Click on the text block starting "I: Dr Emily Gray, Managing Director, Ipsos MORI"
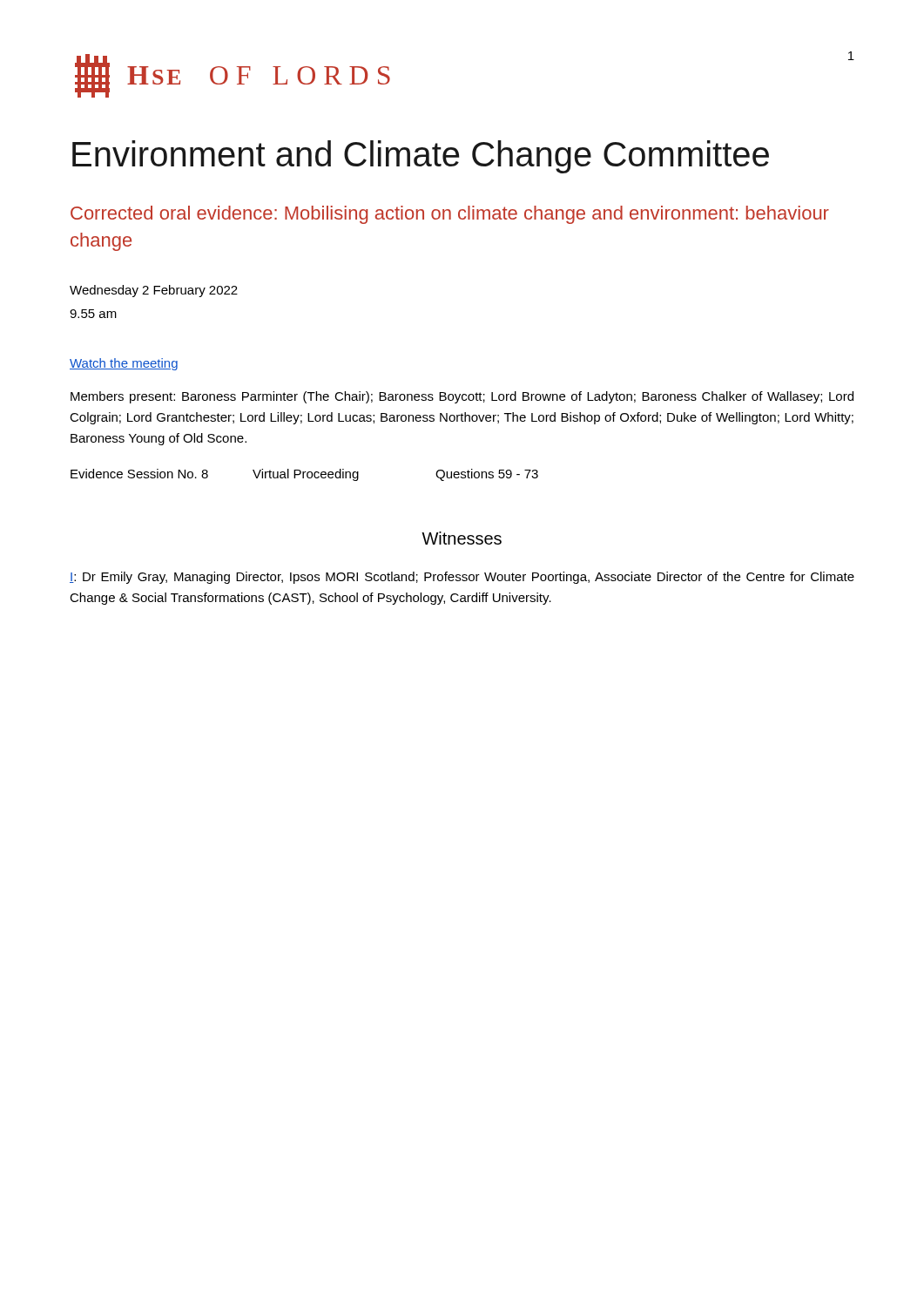 click(462, 587)
